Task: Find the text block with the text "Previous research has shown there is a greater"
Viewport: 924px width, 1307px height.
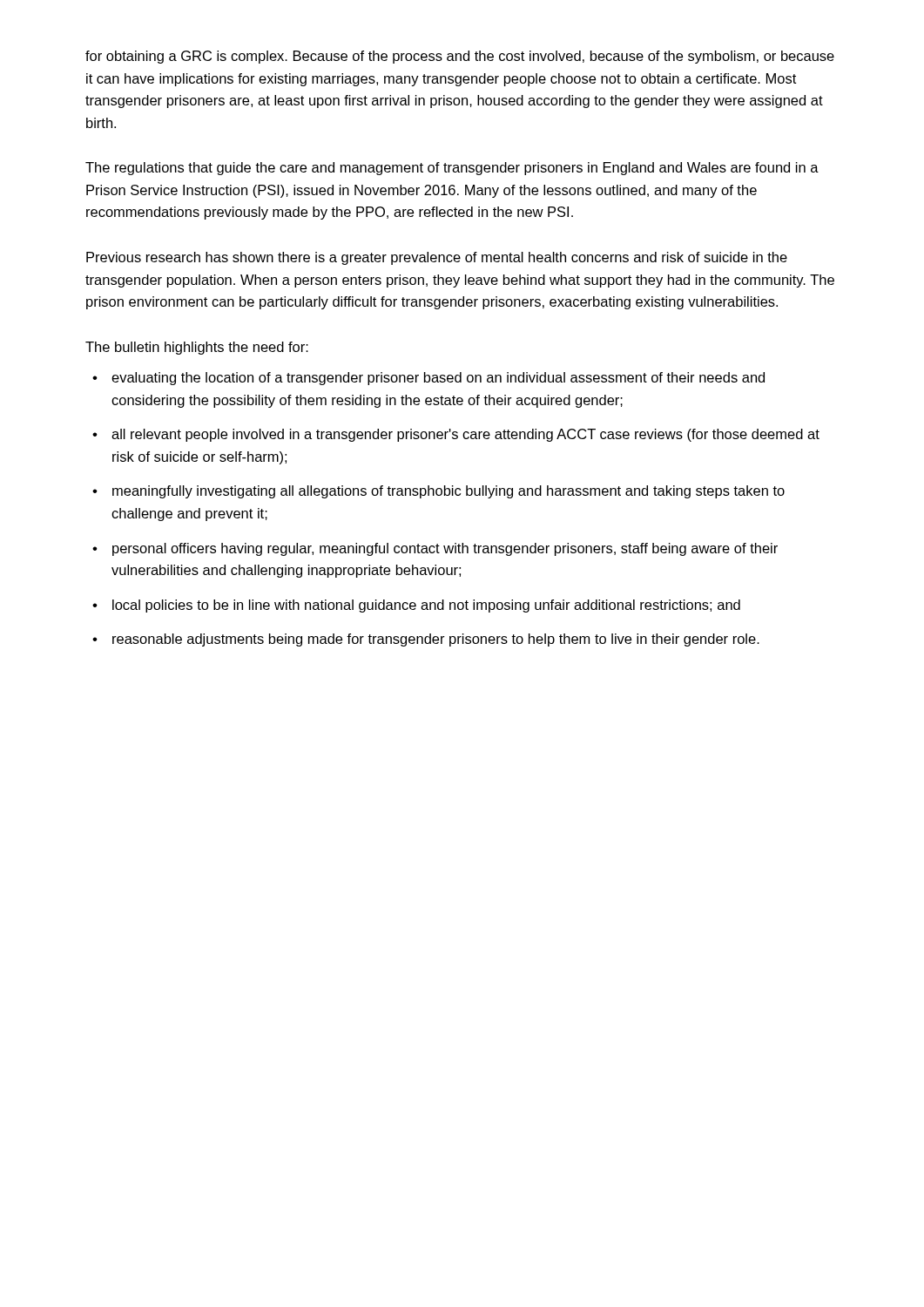Action: (462, 280)
